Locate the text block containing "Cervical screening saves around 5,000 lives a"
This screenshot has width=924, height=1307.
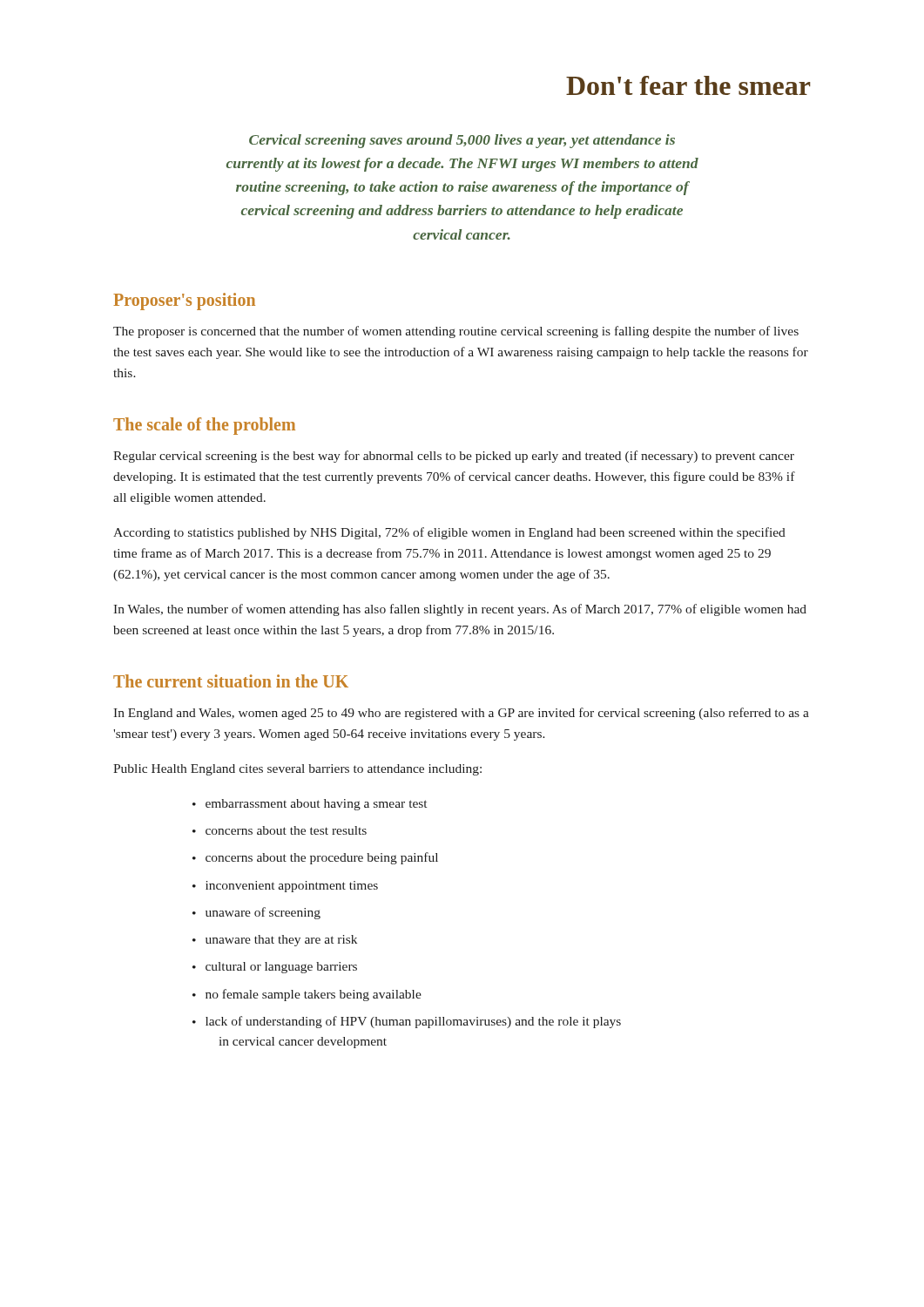[462, 187]
